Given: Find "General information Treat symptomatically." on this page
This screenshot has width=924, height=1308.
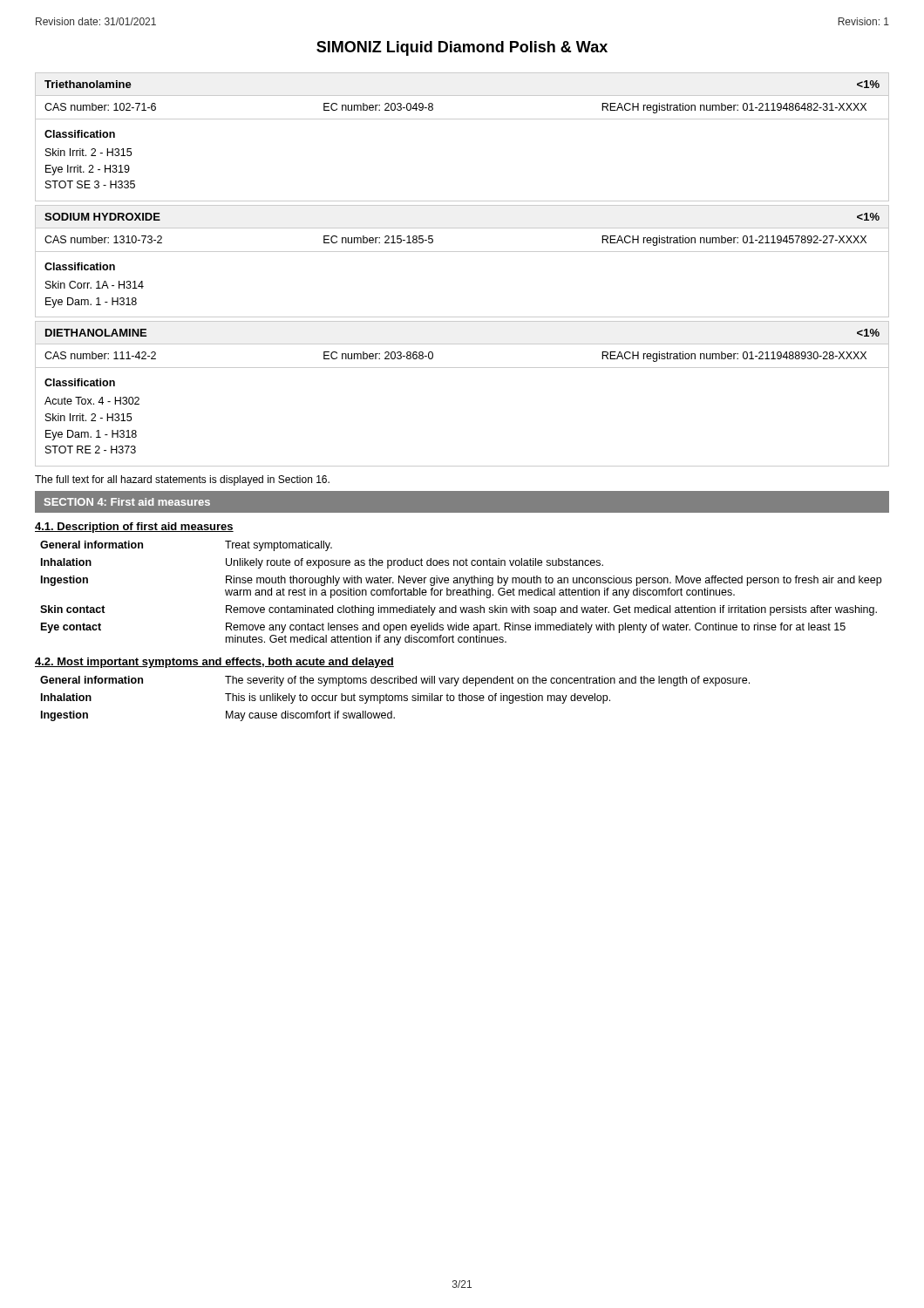Looking at the screenshot, I should pos(95,545).
